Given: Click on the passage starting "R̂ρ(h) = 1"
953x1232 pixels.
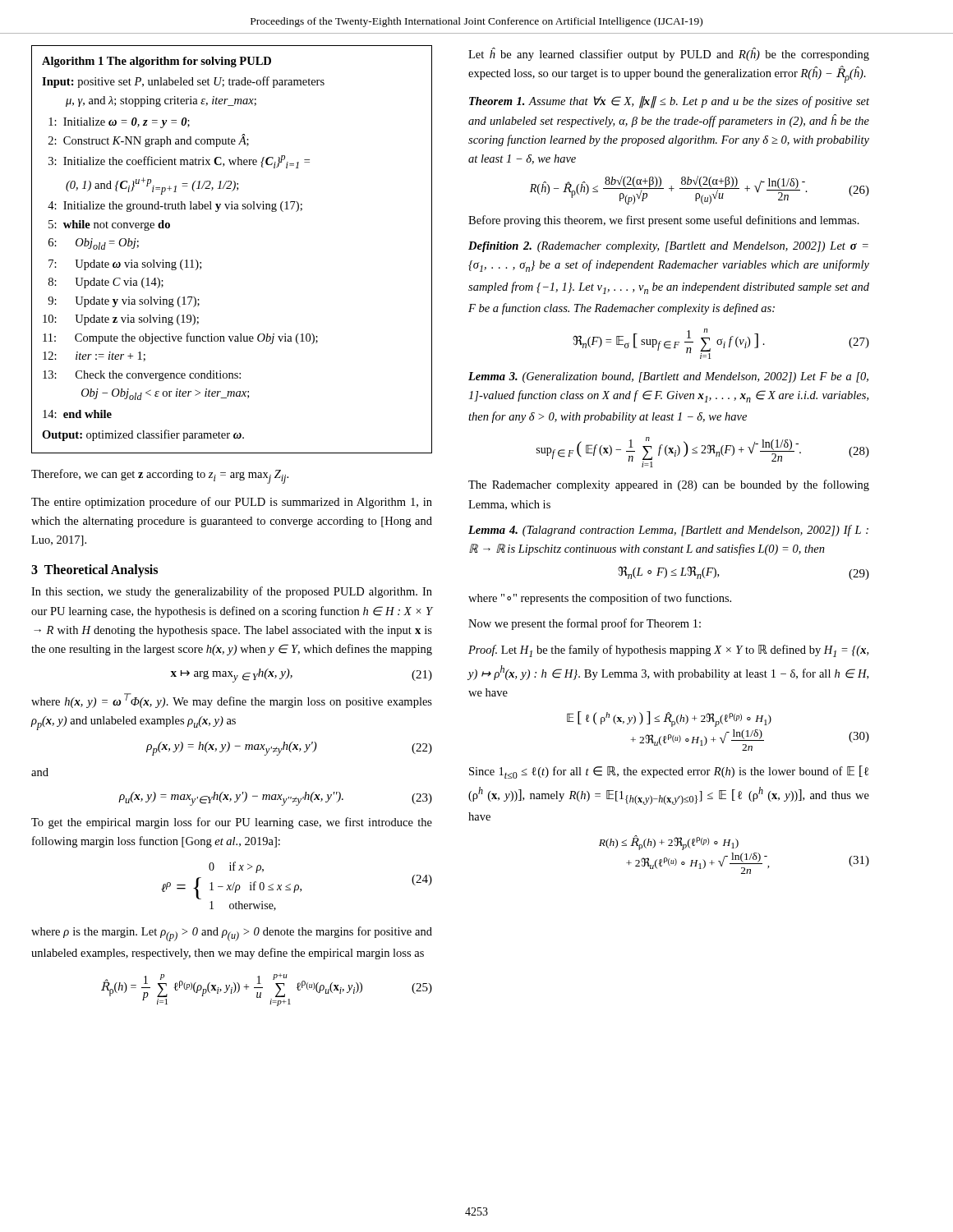Looking at the screenshot, I should point(266,988).
